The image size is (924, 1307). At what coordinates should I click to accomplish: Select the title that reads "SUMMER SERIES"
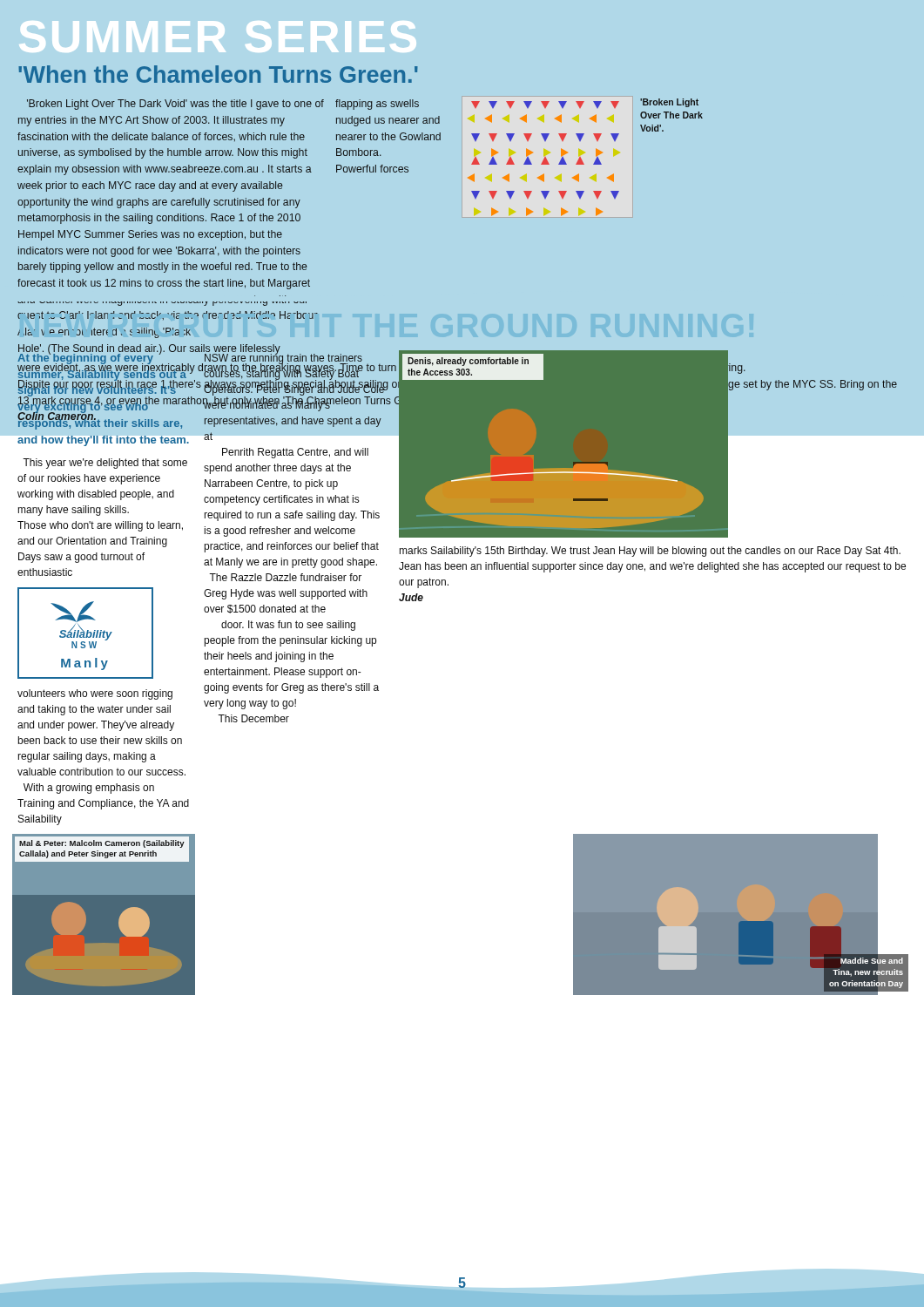(219, 37)
